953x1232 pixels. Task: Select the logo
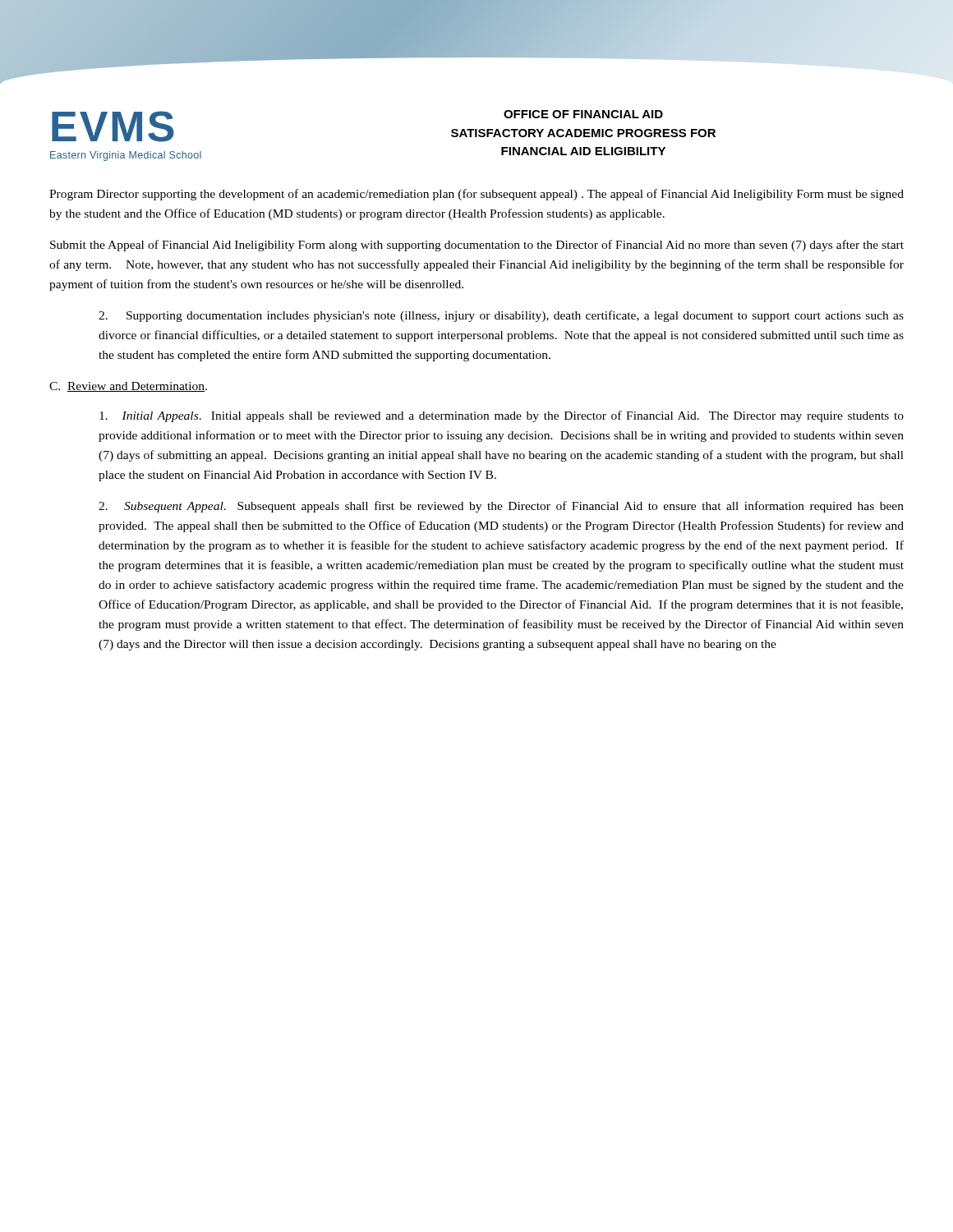[156, 133]
